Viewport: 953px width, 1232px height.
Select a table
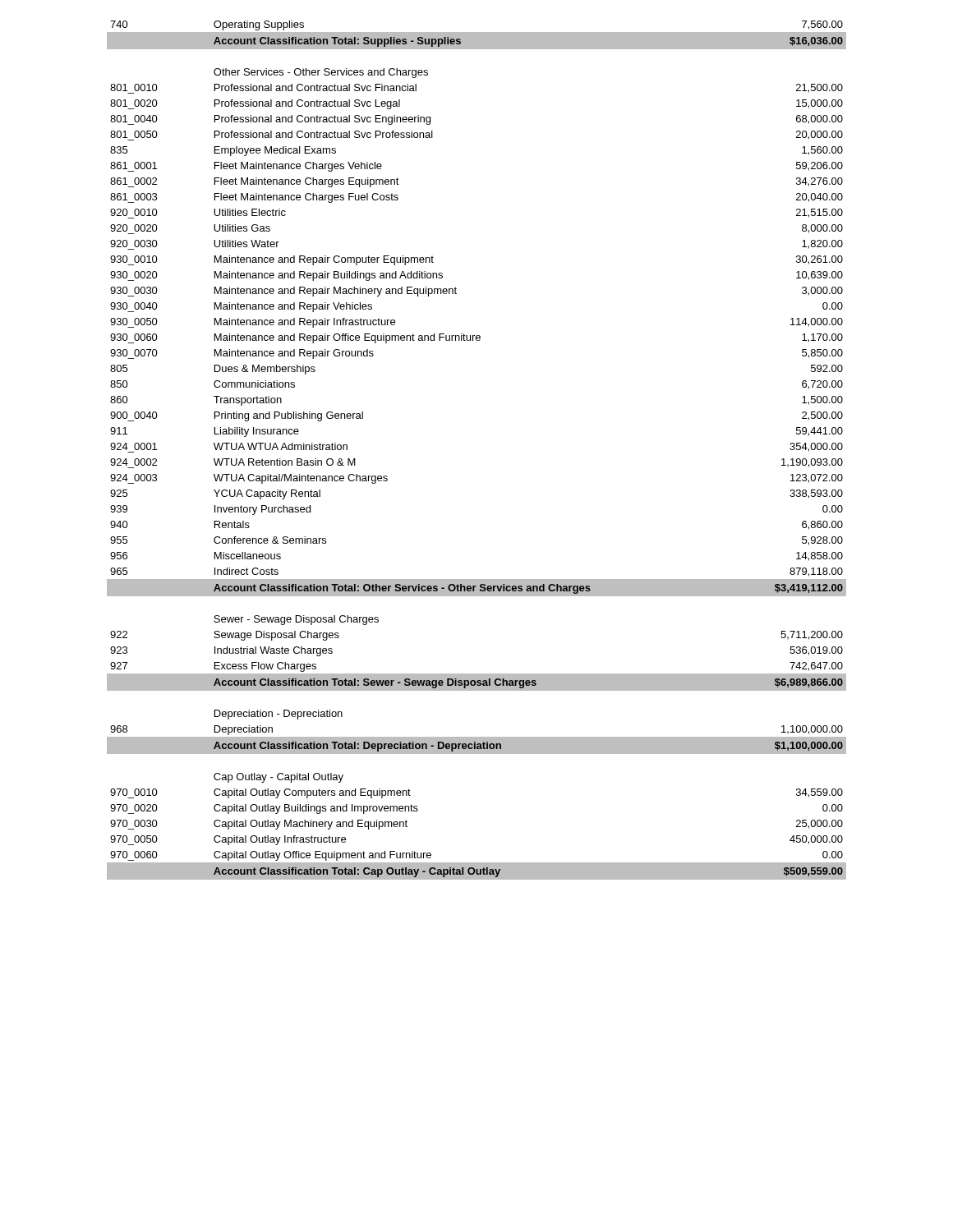476,448
